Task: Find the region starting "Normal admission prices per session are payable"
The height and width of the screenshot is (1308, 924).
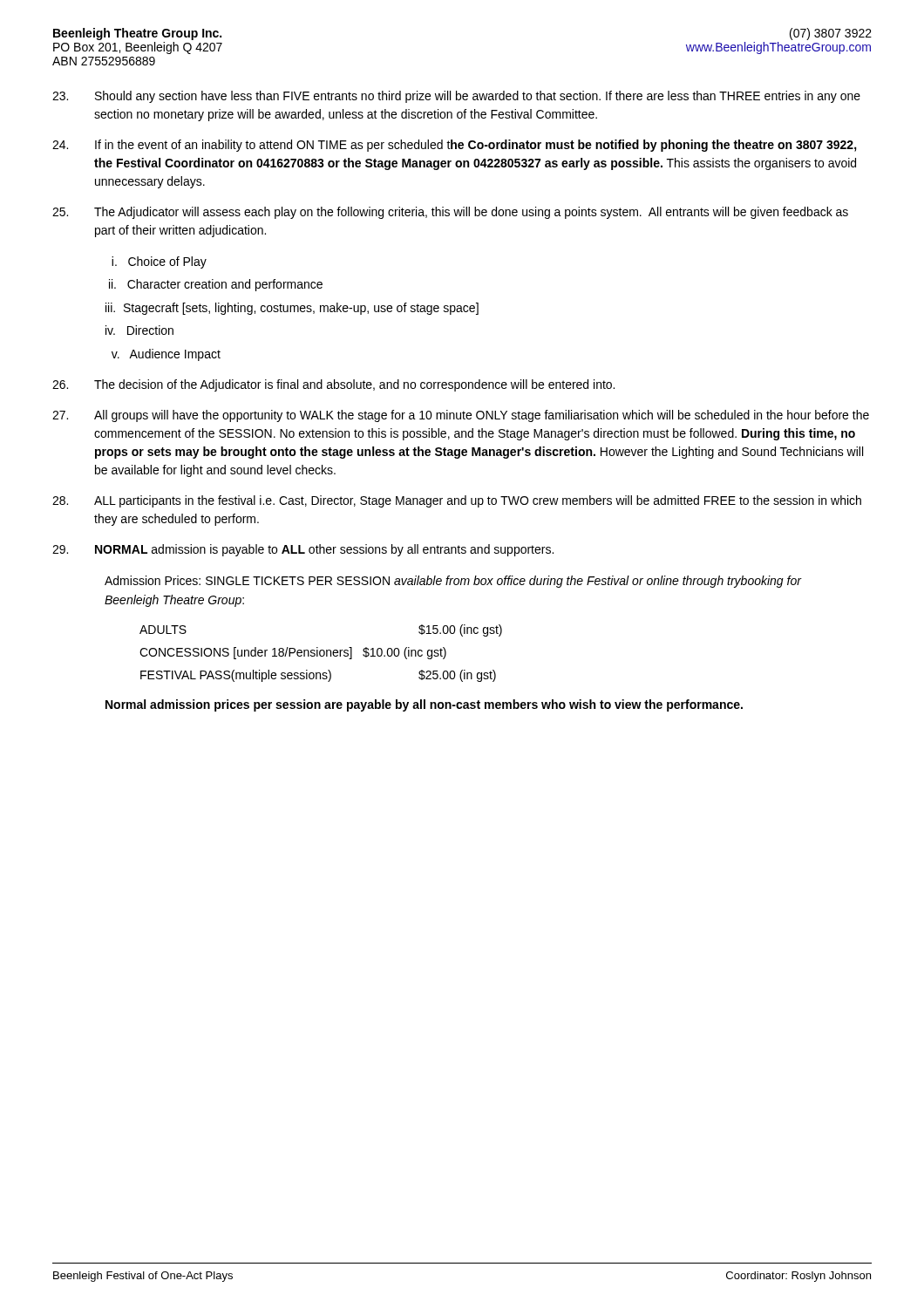Action: pos(424,704)
